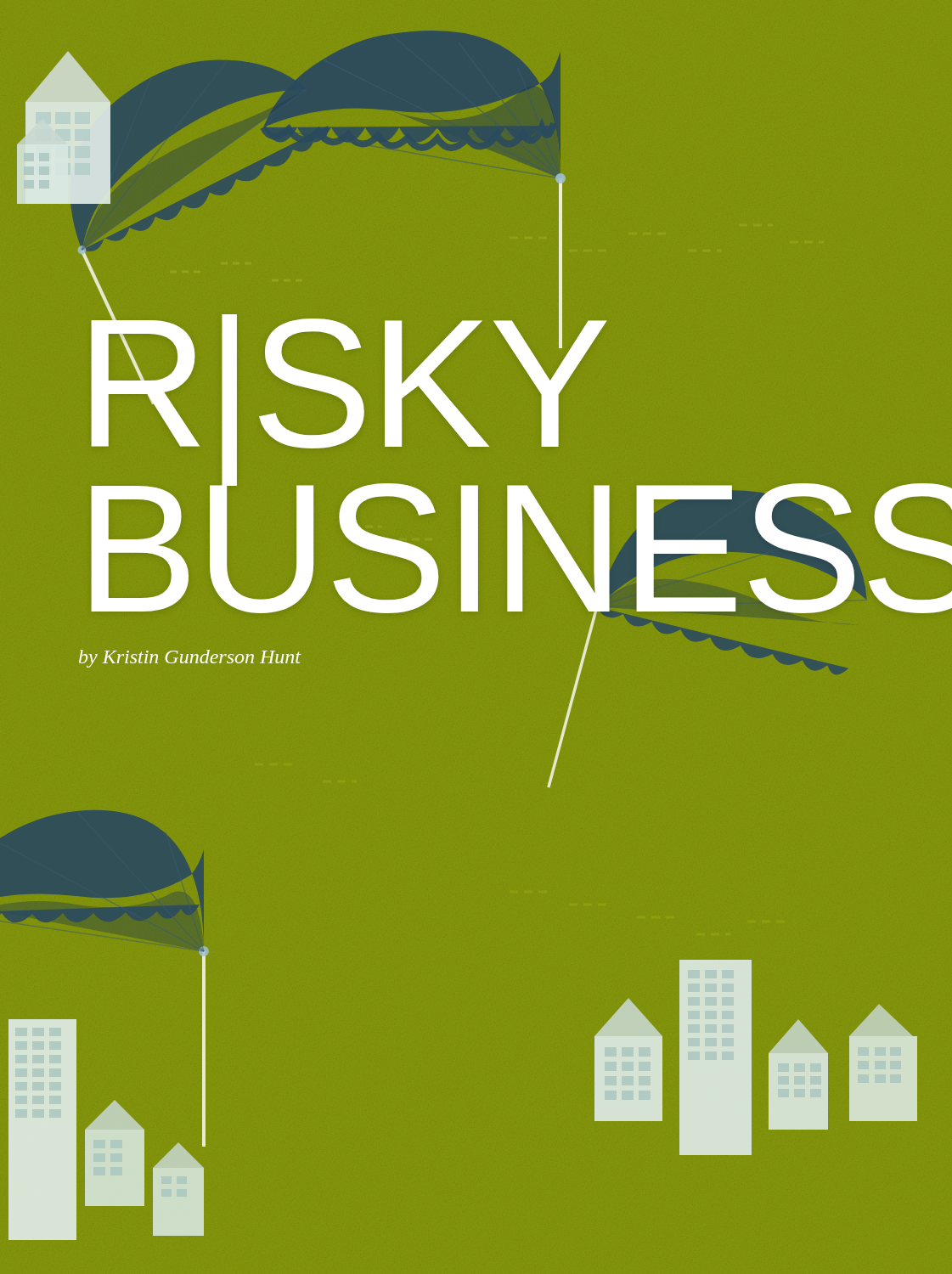Locate the illustration
Viewport: 952px width, 1274px height.
pos(476,637)
